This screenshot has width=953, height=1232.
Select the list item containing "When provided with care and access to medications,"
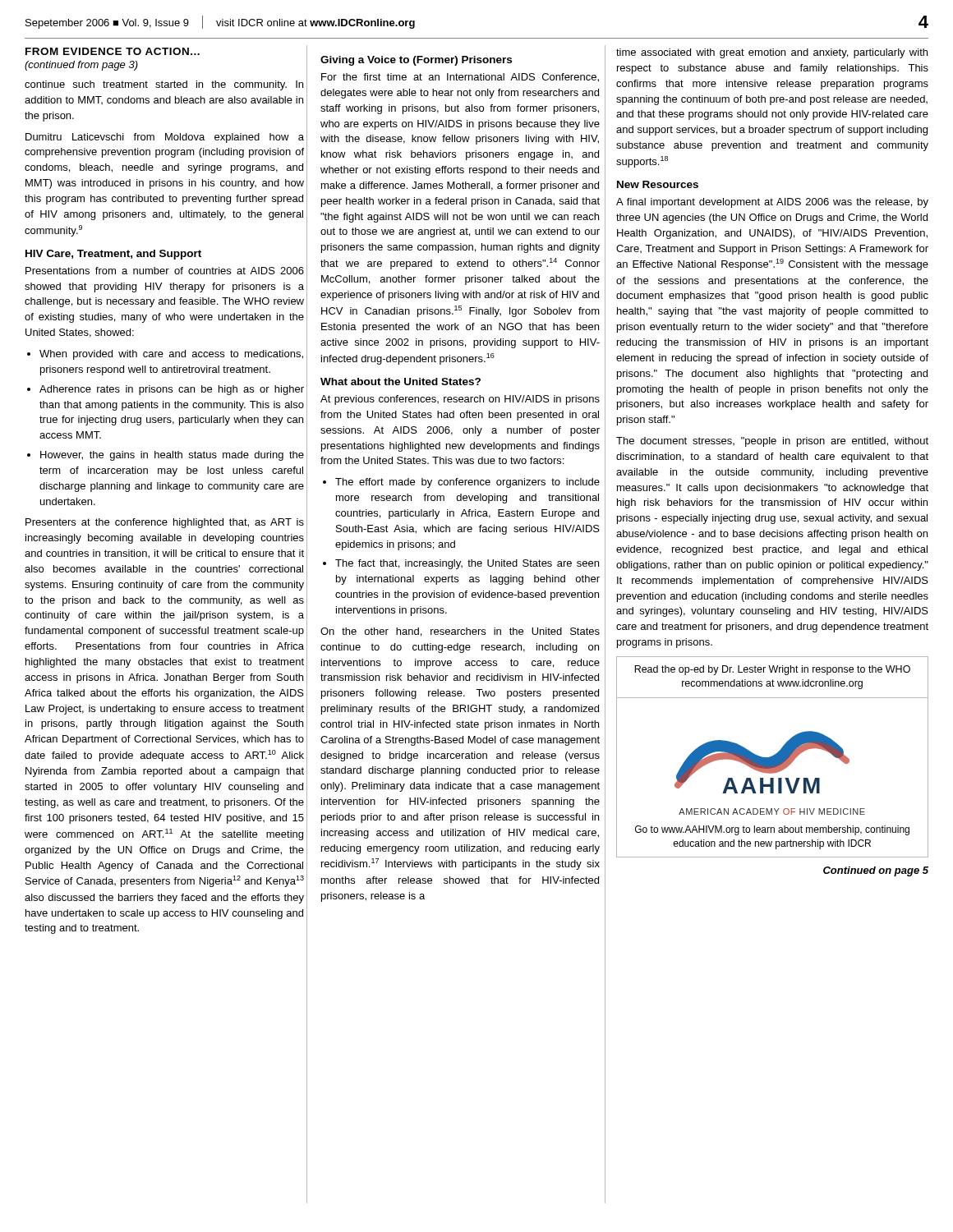[x=172, y=361]
